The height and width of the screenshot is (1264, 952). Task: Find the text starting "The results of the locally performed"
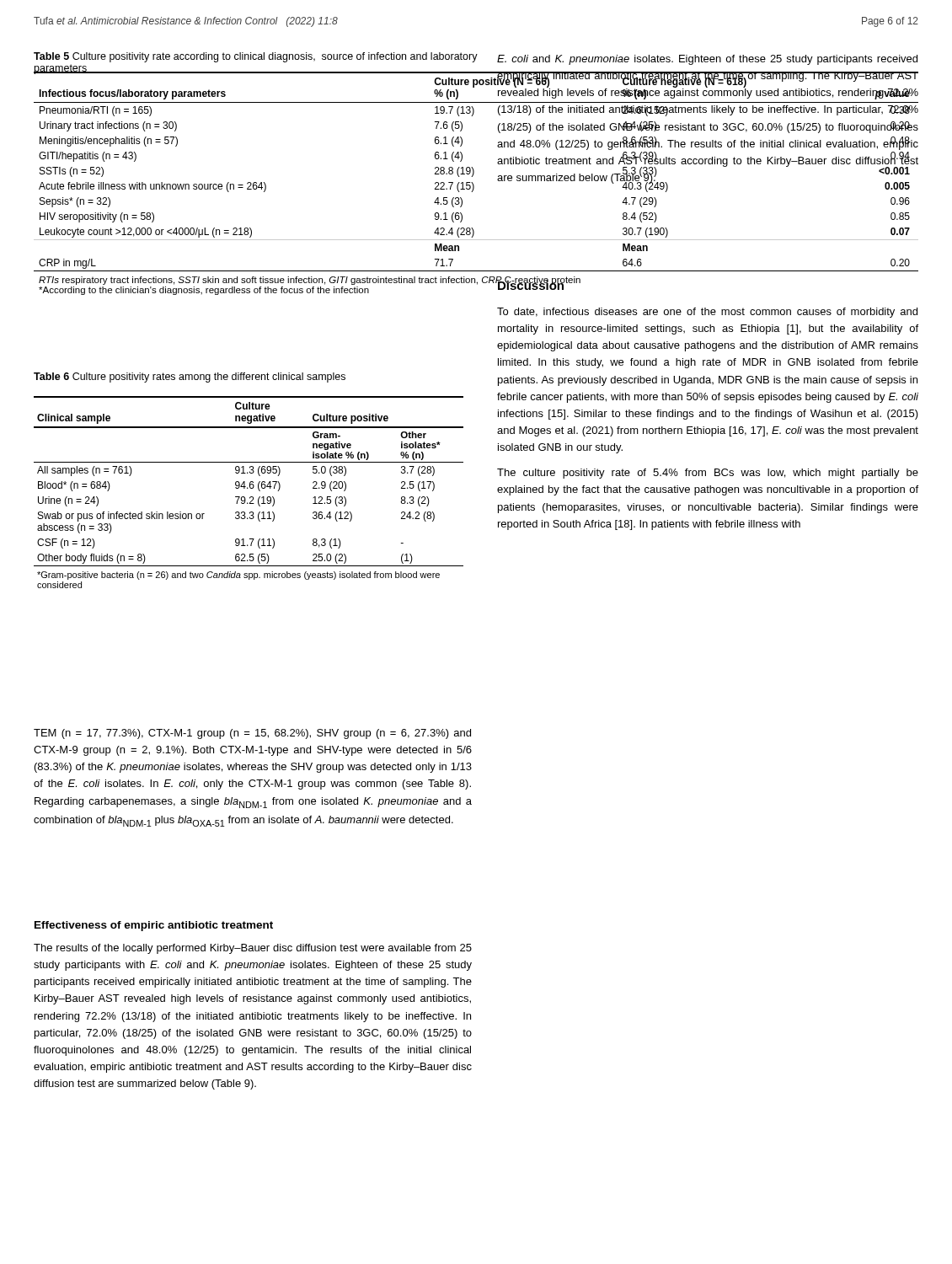click(253, 1016)
